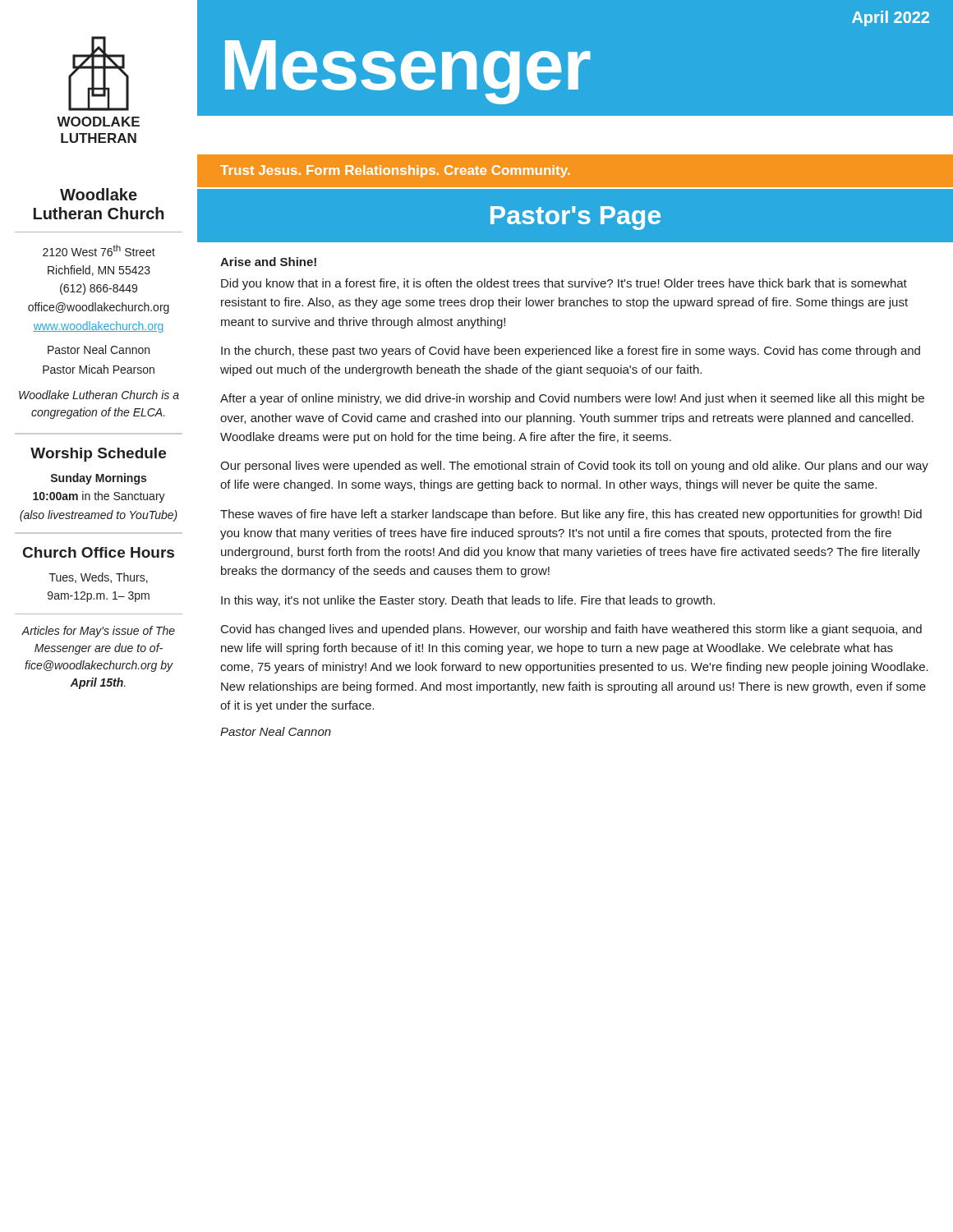This screenshot has width=953, height=1232.
Task: Click on the text block with the text "In this way, it's not unlike"
Action: click(575, 600)
